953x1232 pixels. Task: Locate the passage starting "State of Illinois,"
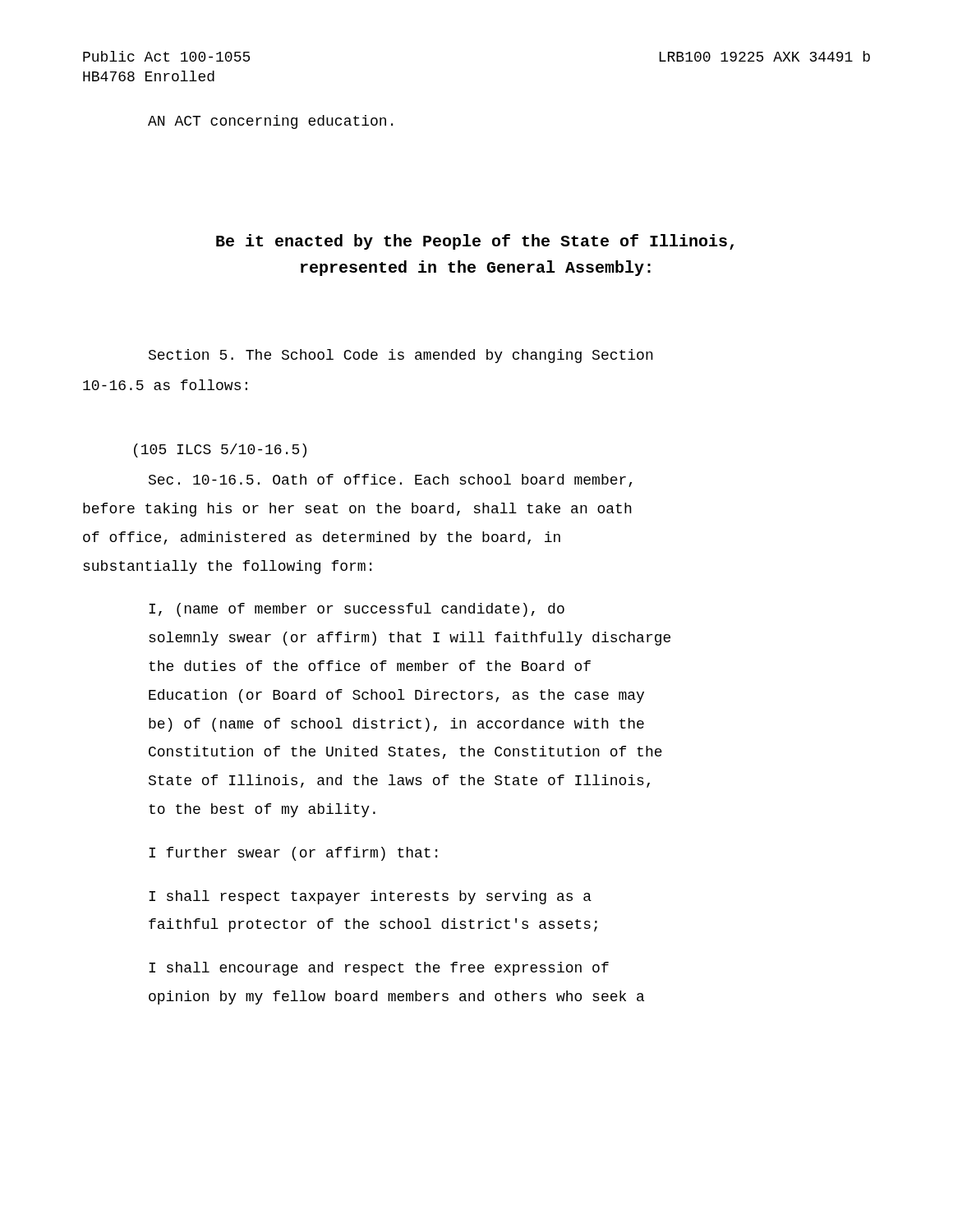401,781
